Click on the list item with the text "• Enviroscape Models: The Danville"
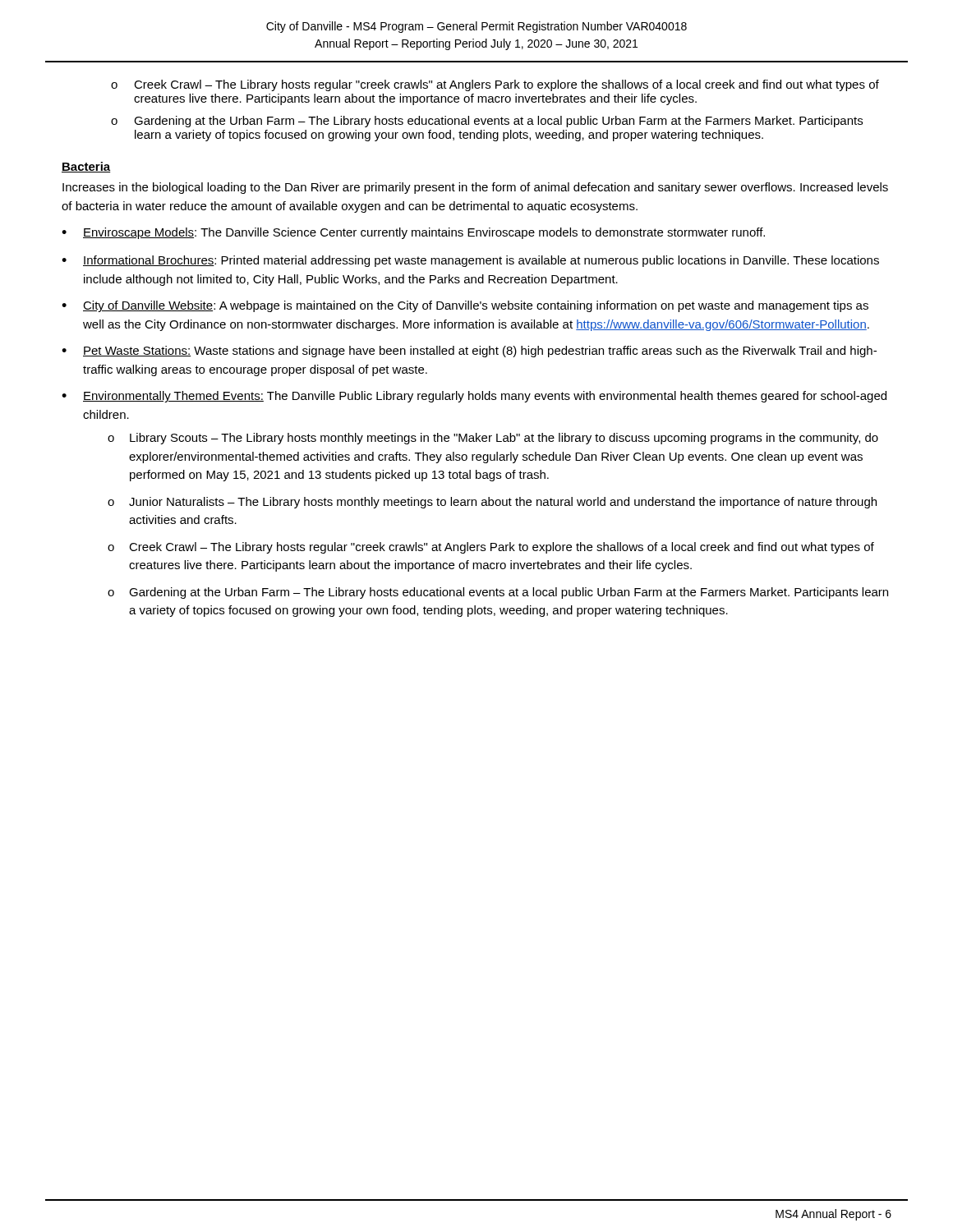The image size is (953, 1232). (476, 233)
